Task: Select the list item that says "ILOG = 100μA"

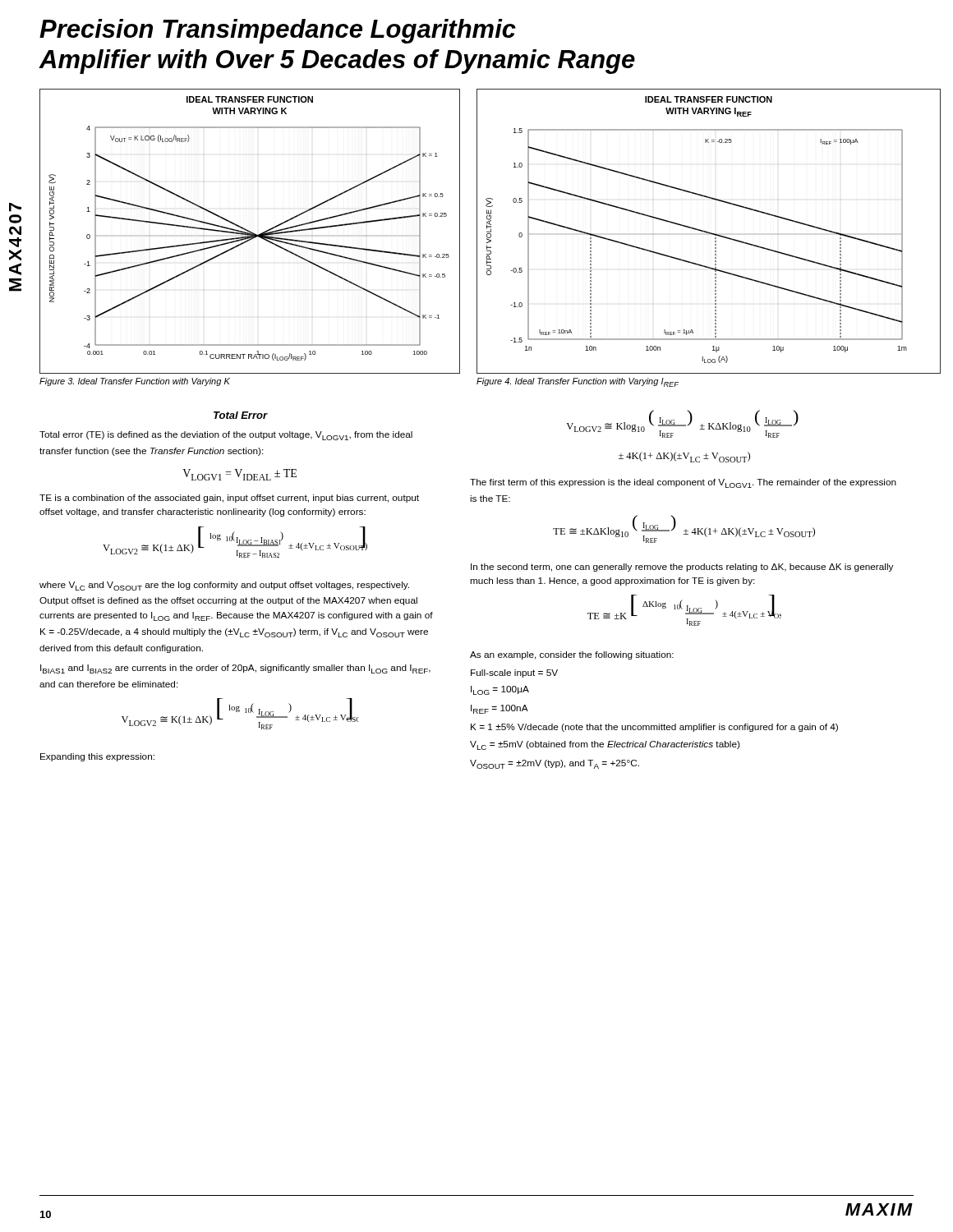Action: point(499,690)
